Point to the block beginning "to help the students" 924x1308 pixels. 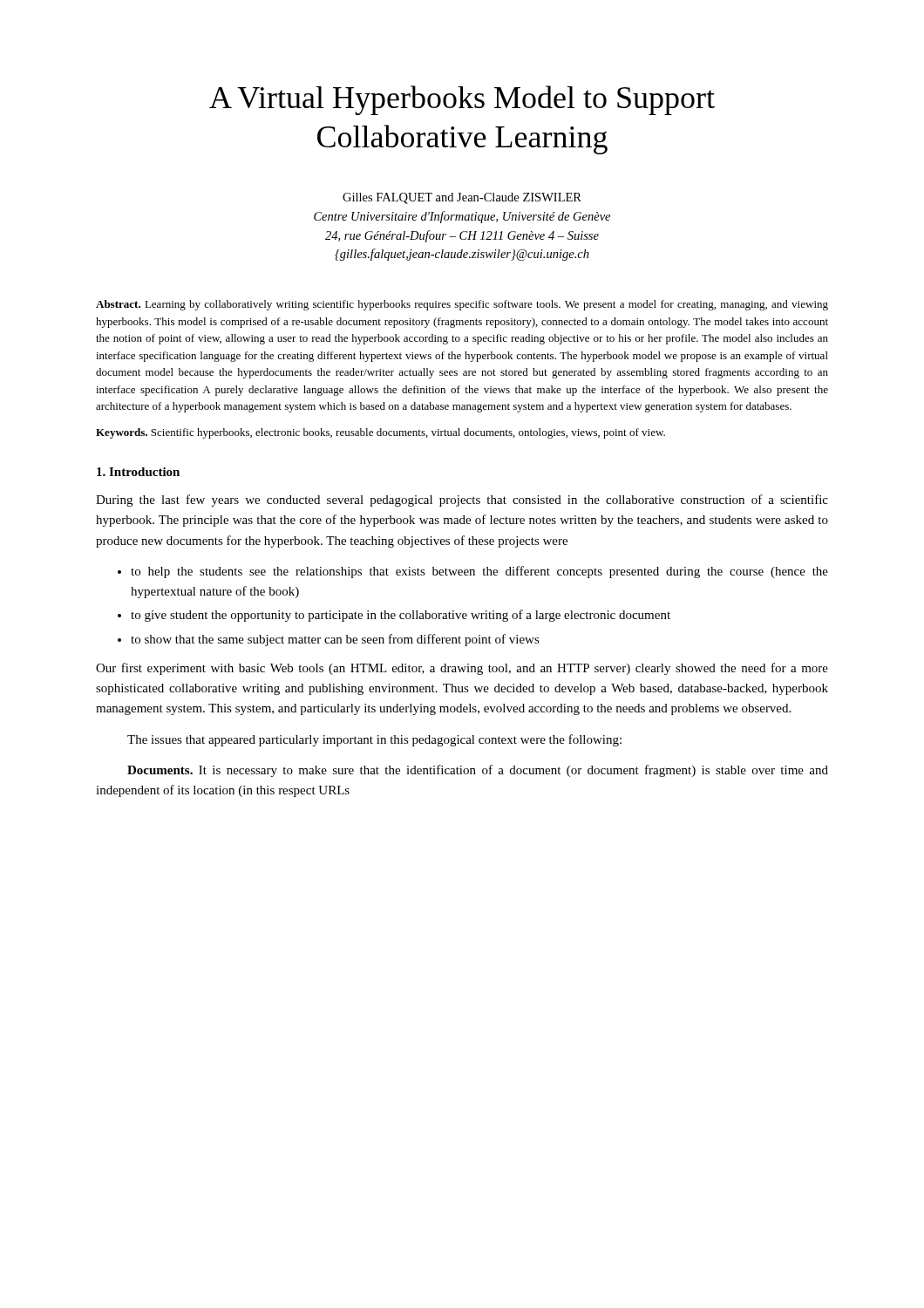(x=479, y=581)
